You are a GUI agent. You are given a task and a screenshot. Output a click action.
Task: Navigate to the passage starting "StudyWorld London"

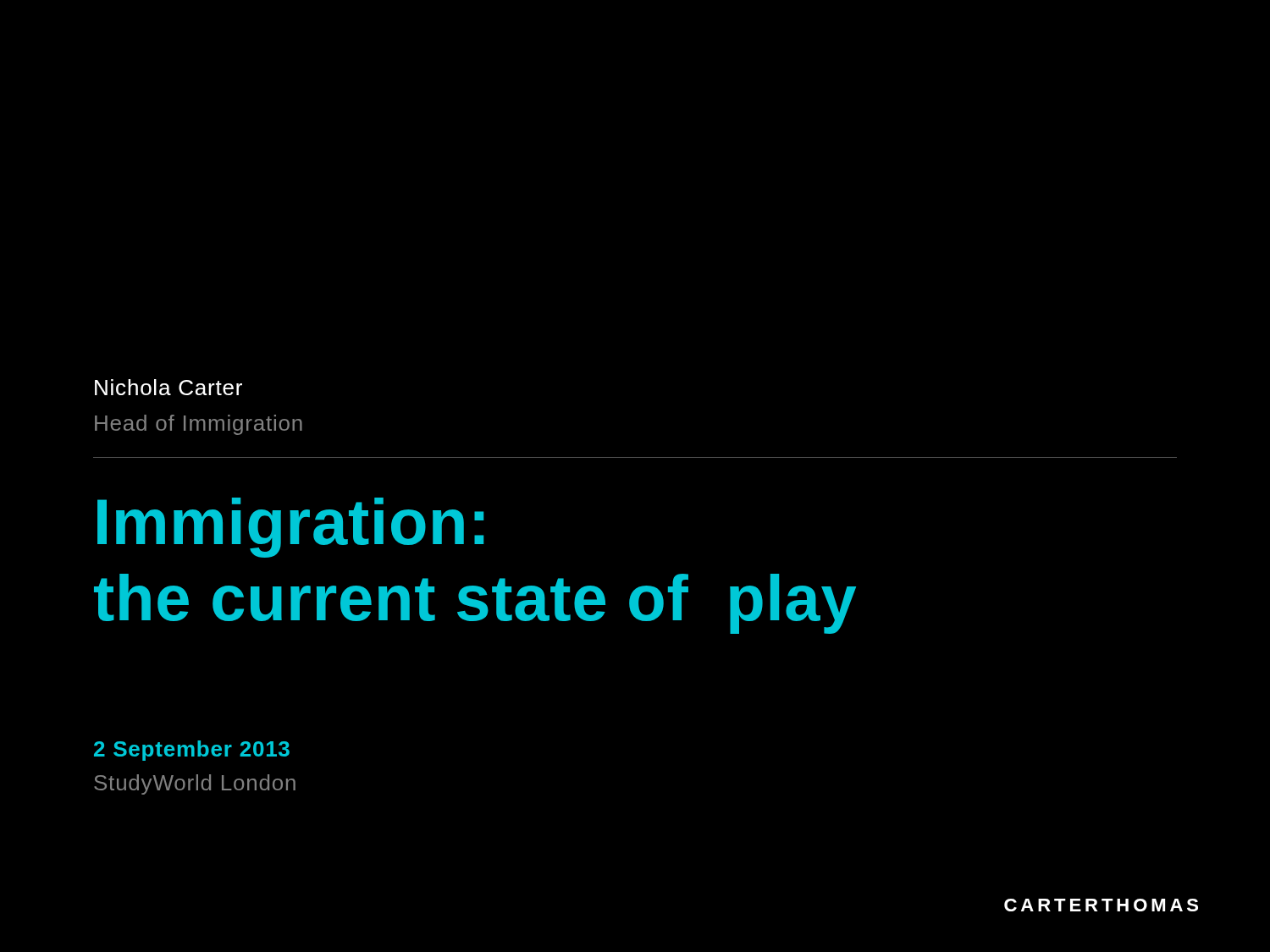(x=195, y=783)
